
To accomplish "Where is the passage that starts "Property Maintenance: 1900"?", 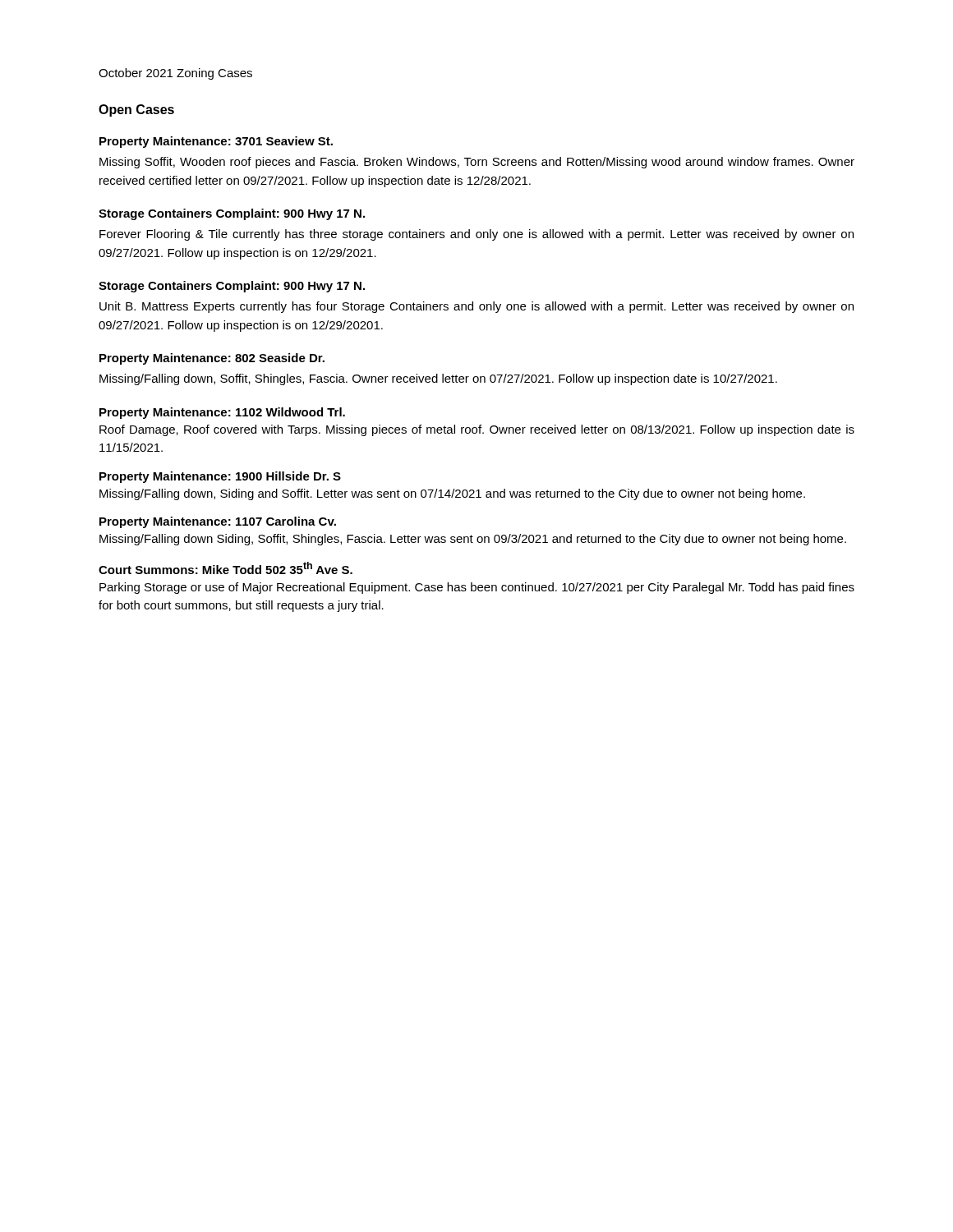I will click(220, 476).
